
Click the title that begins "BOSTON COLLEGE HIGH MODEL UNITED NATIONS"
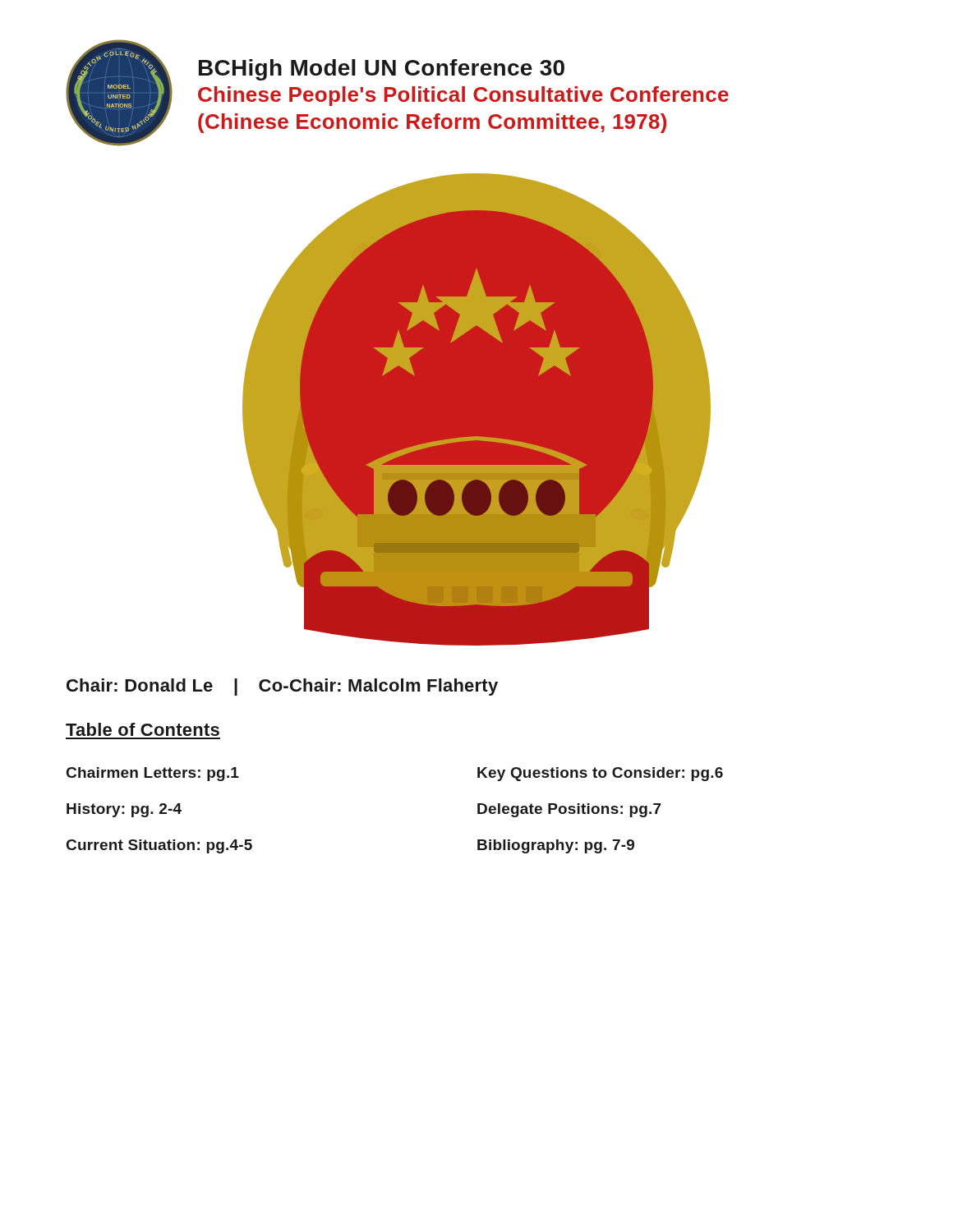coord(398,94)
